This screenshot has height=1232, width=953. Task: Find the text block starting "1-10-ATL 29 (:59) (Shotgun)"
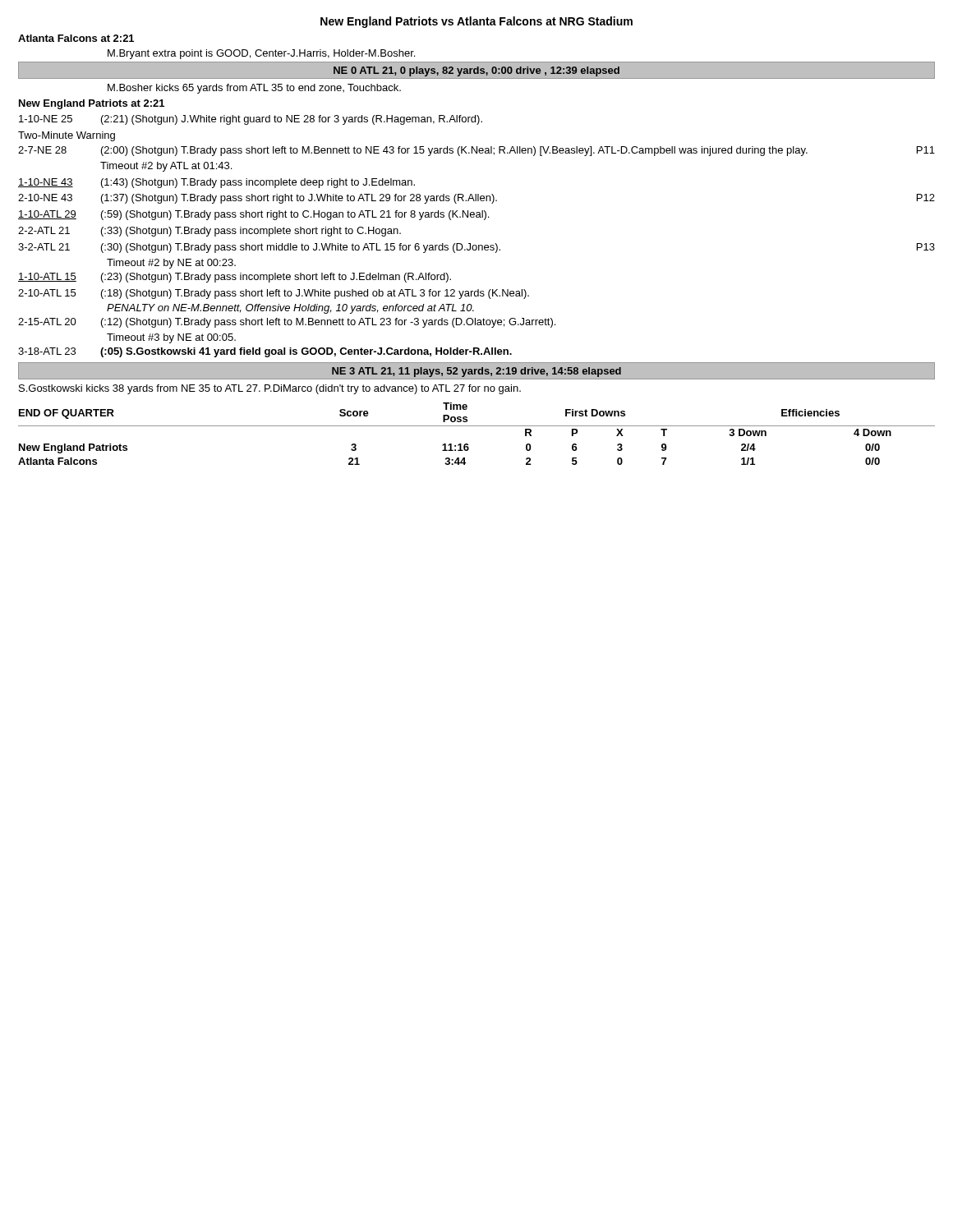(x=476, y=215)
